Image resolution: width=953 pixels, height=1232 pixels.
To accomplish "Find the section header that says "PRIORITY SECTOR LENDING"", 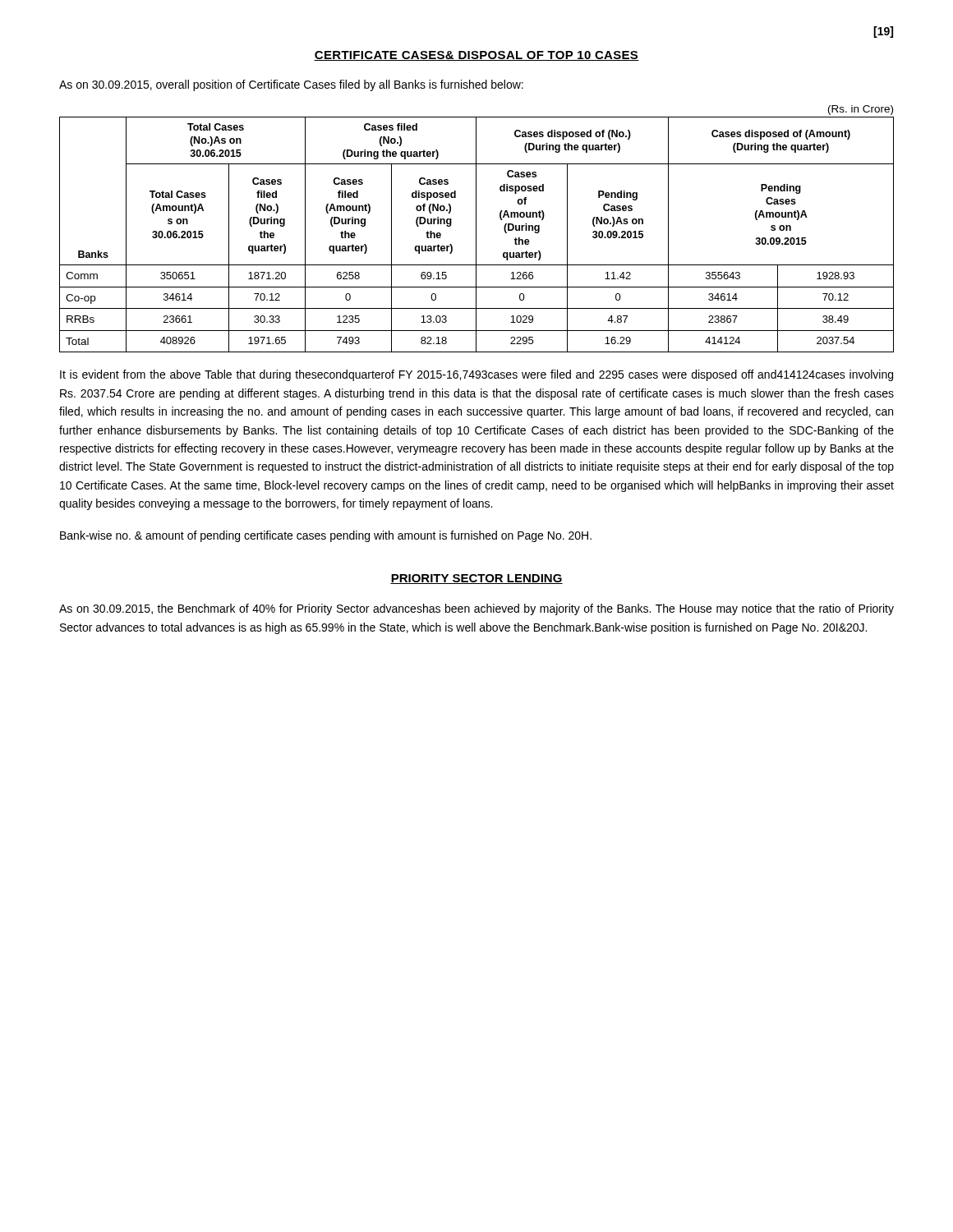I will (x=476, y=578).
